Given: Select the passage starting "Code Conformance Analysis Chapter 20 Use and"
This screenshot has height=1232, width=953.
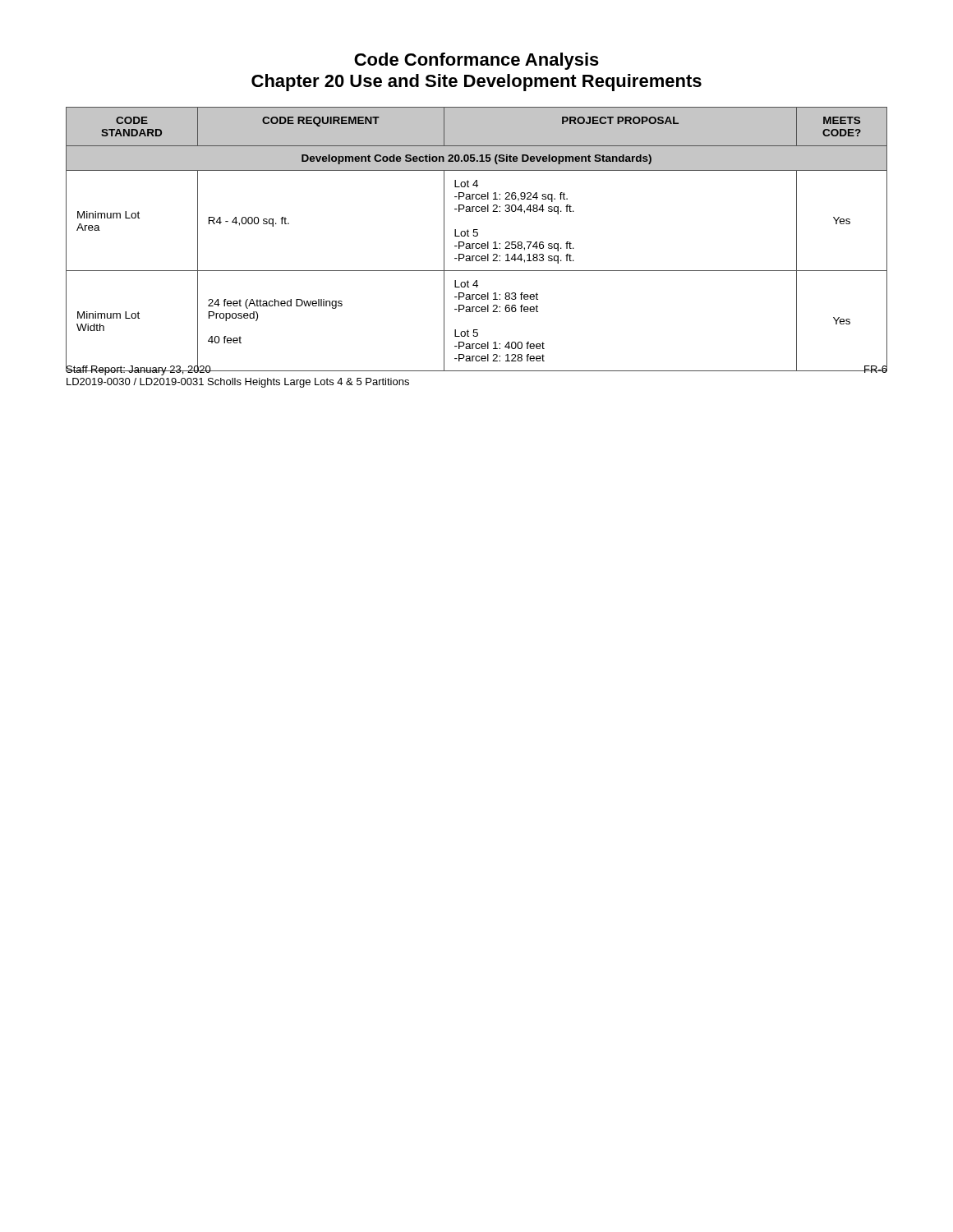Looking at the screenshot, I should (476, 71).
